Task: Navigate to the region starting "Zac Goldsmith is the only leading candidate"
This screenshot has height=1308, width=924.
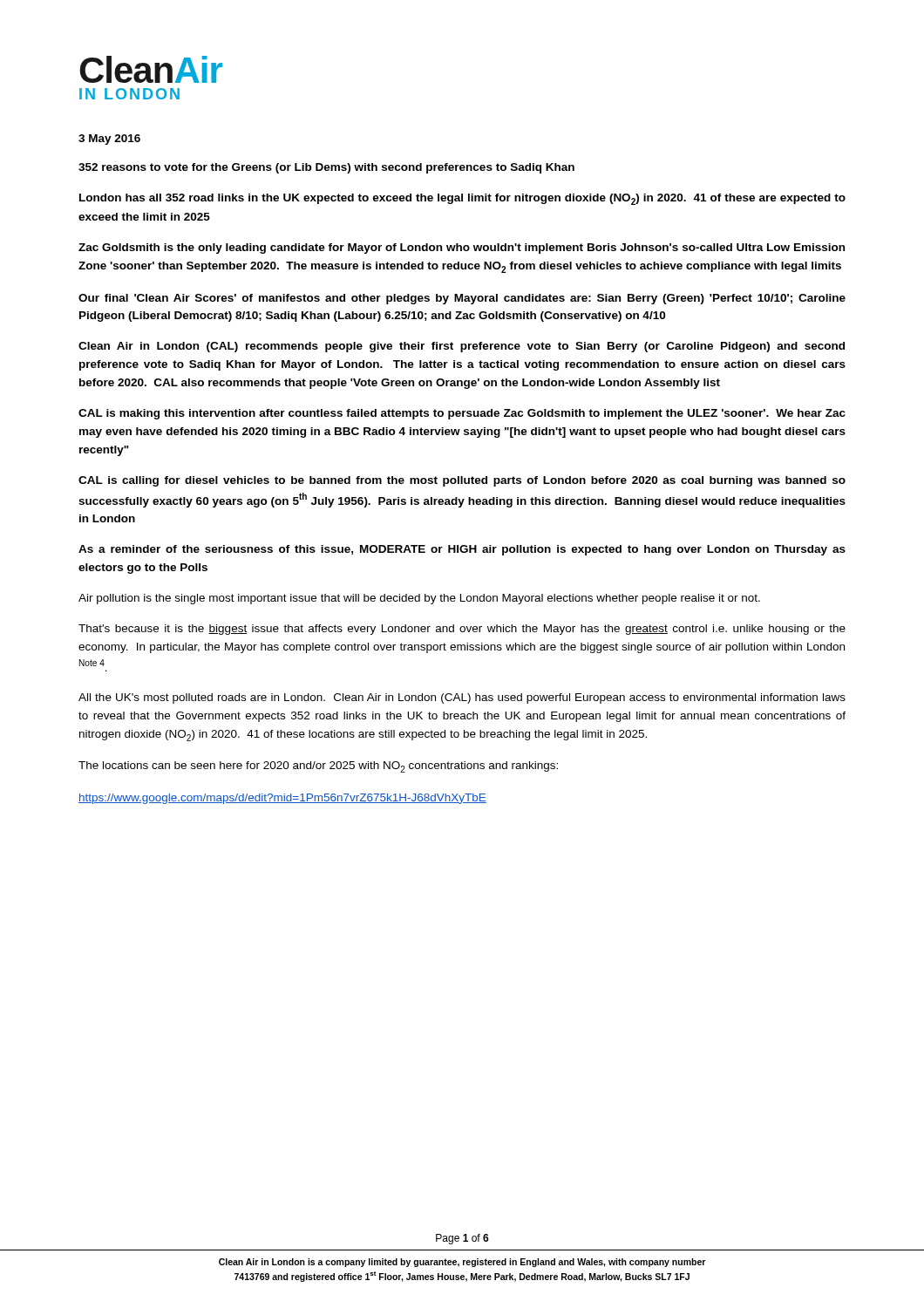Action: point(462,258)
